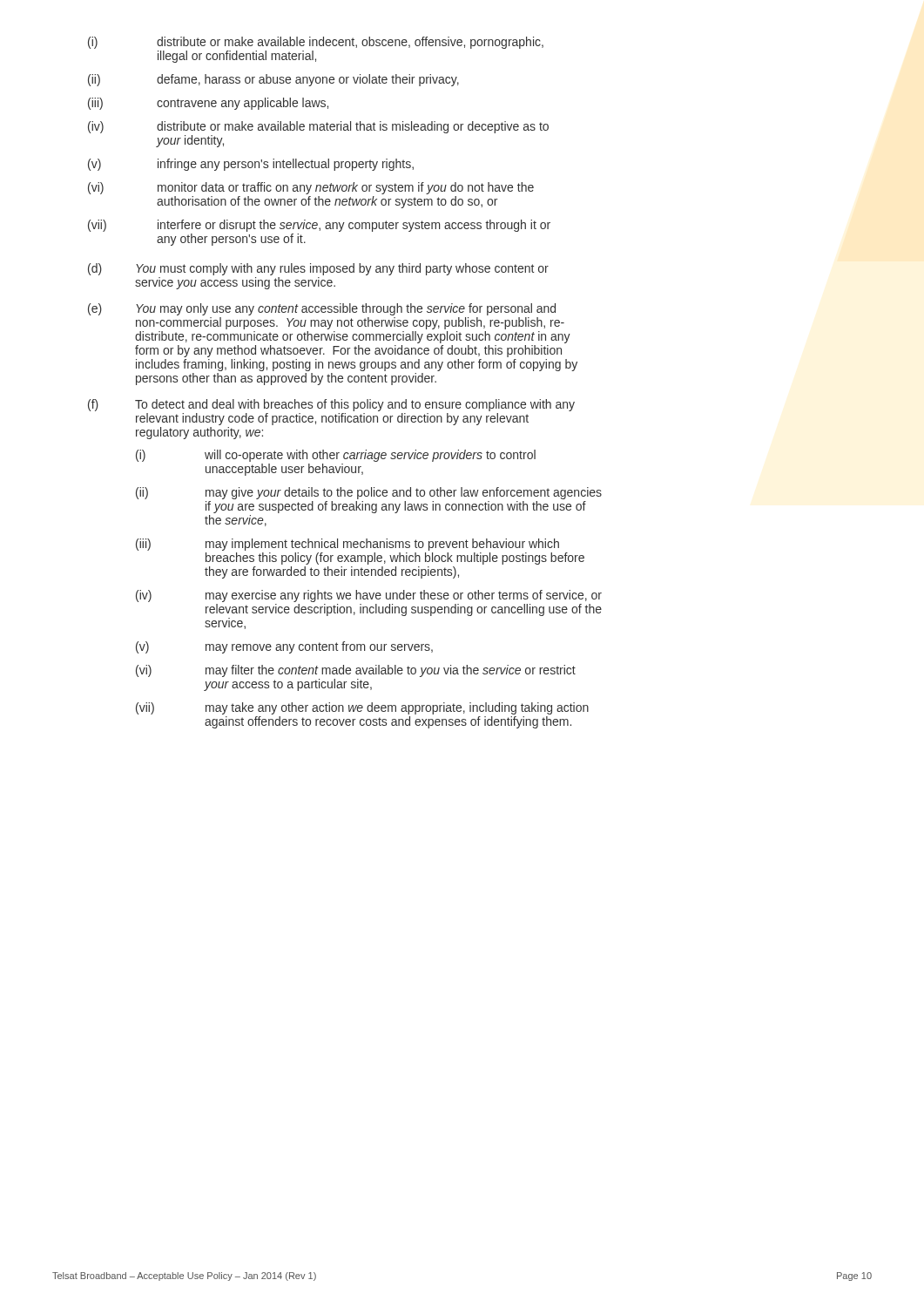This screenshot has height=1307, width=924.
Task: Locate the block starting "(ii) defame, harass or abuse anyone or"
Action: pos(273,79)
